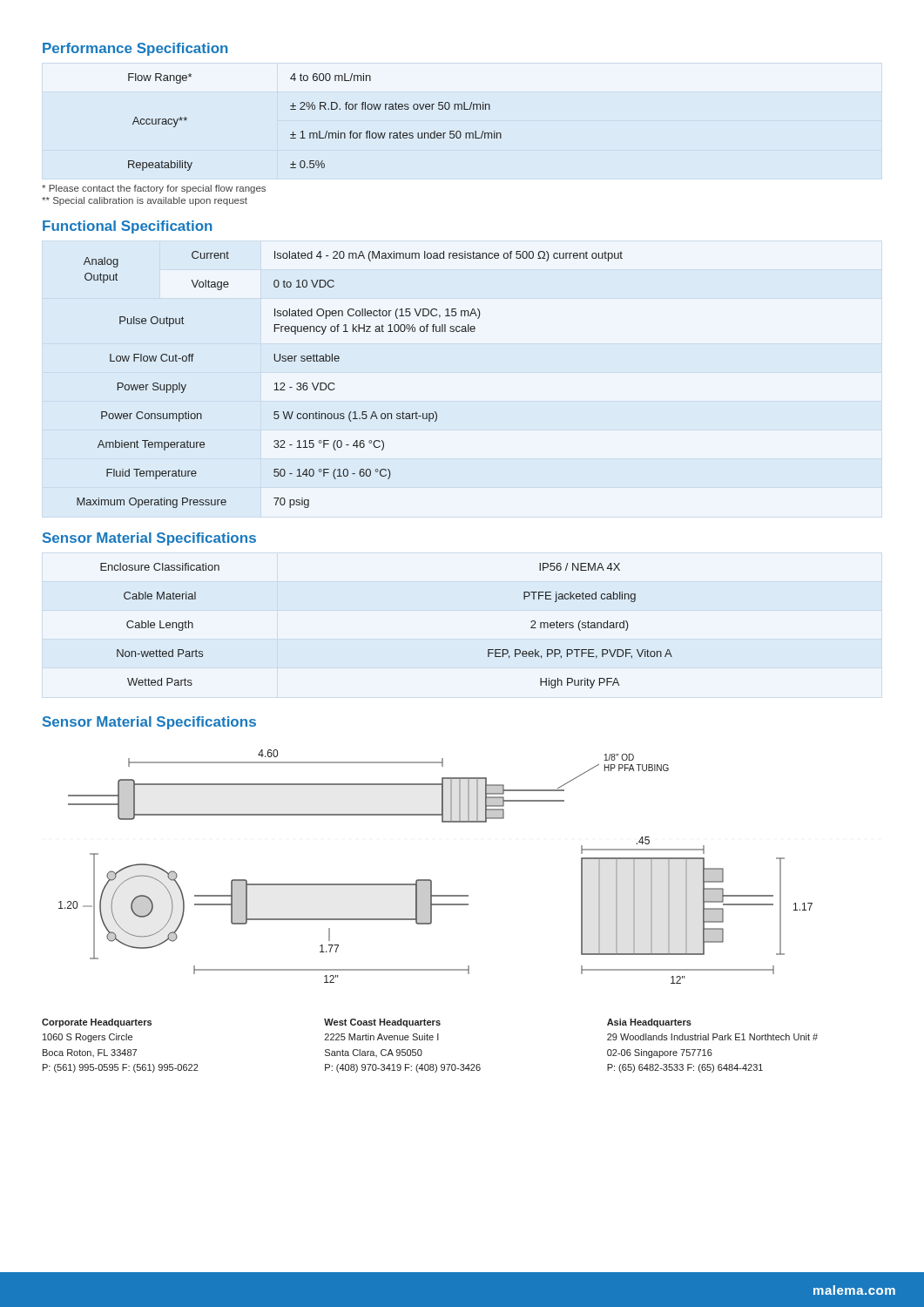
Task: Find the block on this page that starts "Asia Headquarters 29 Woodlands Industrial Park E1"
Action: pyautogui.click(x=712, y=1045)
